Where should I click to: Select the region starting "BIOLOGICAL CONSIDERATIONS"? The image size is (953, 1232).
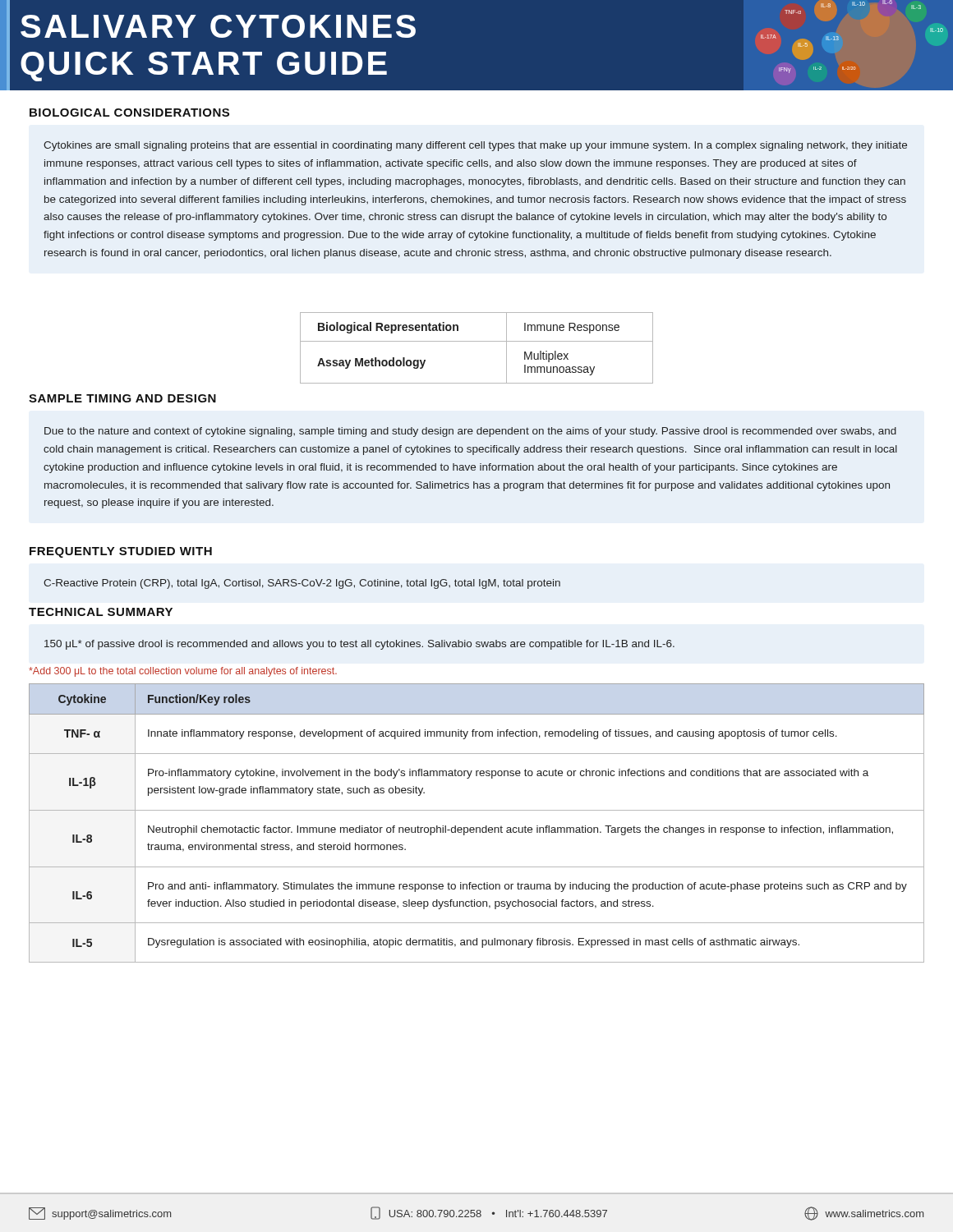(130, 112)
